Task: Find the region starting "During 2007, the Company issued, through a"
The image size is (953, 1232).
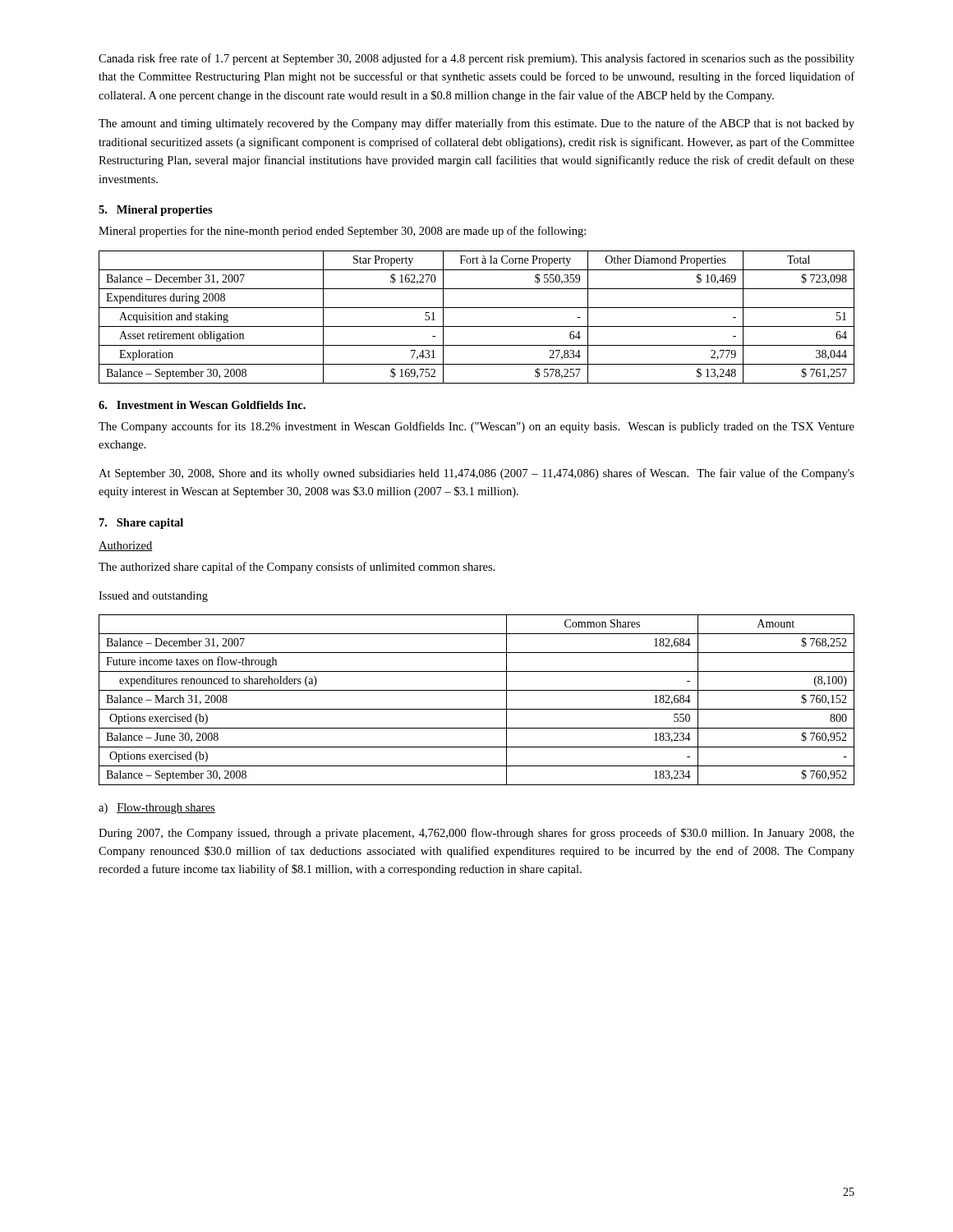Action: [476, 851]
